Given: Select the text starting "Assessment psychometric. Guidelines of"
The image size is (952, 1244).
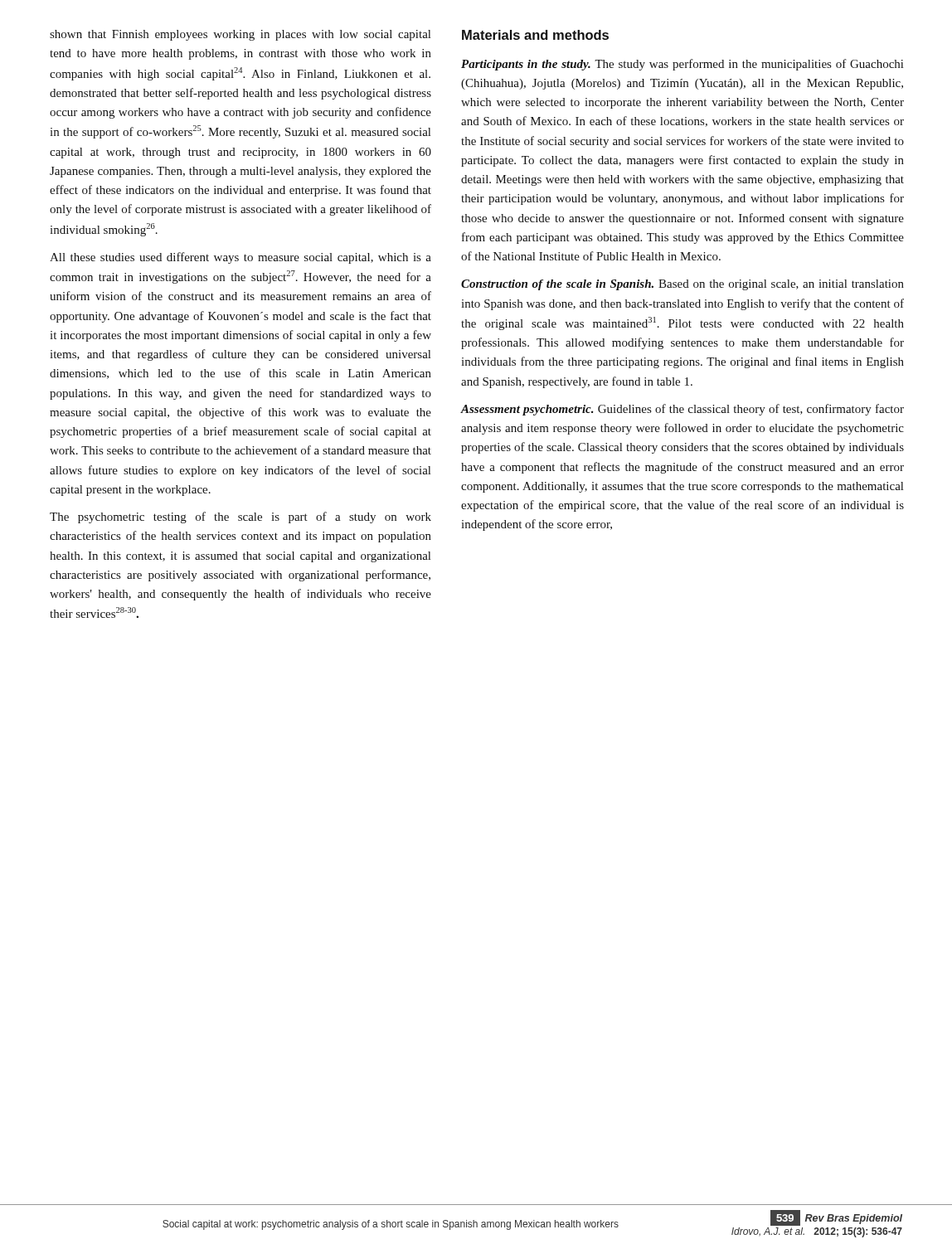Looking at the screenshot, I should [682, 467].
